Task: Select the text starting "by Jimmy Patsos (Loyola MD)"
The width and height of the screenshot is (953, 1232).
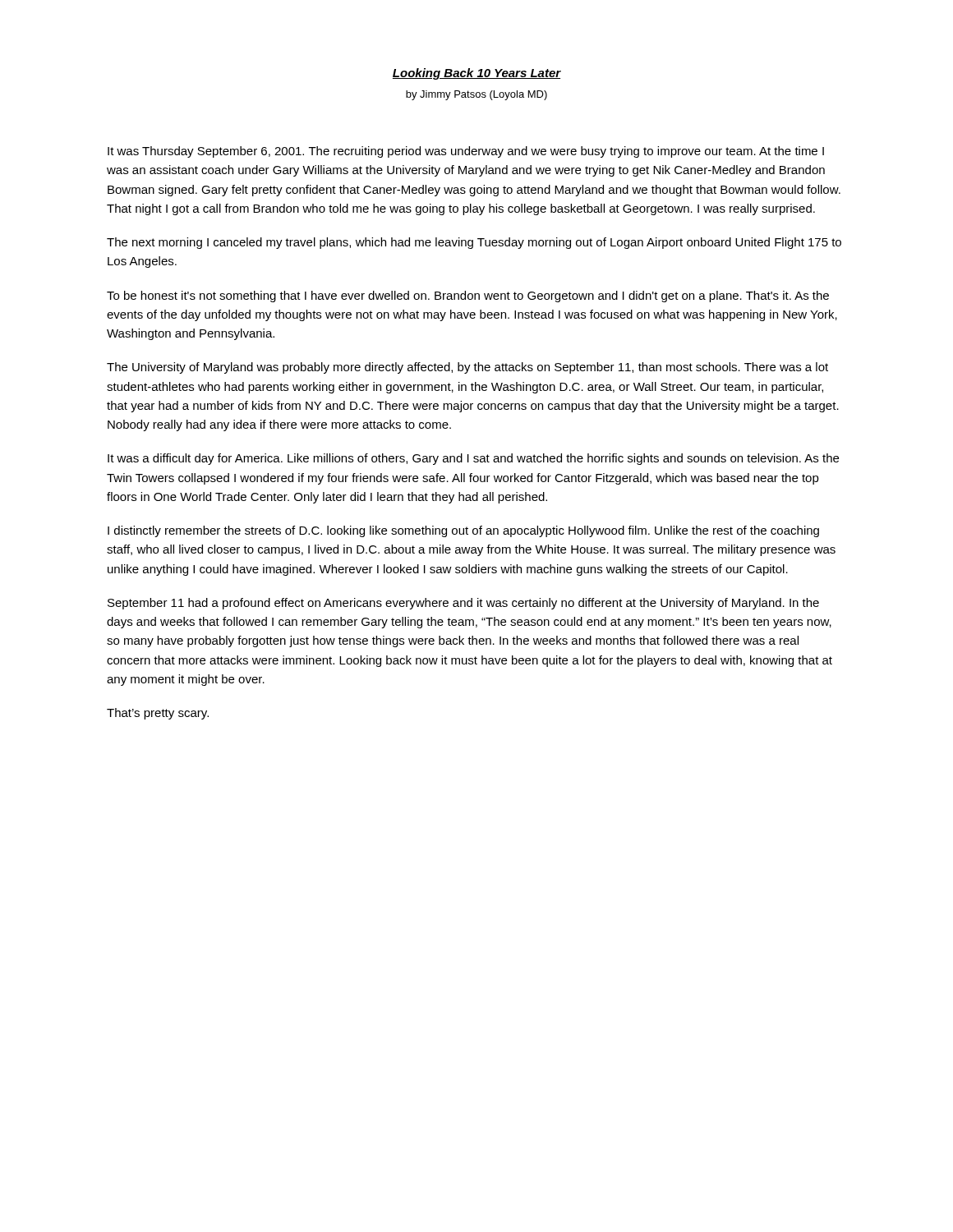Action: pos(476,94)
